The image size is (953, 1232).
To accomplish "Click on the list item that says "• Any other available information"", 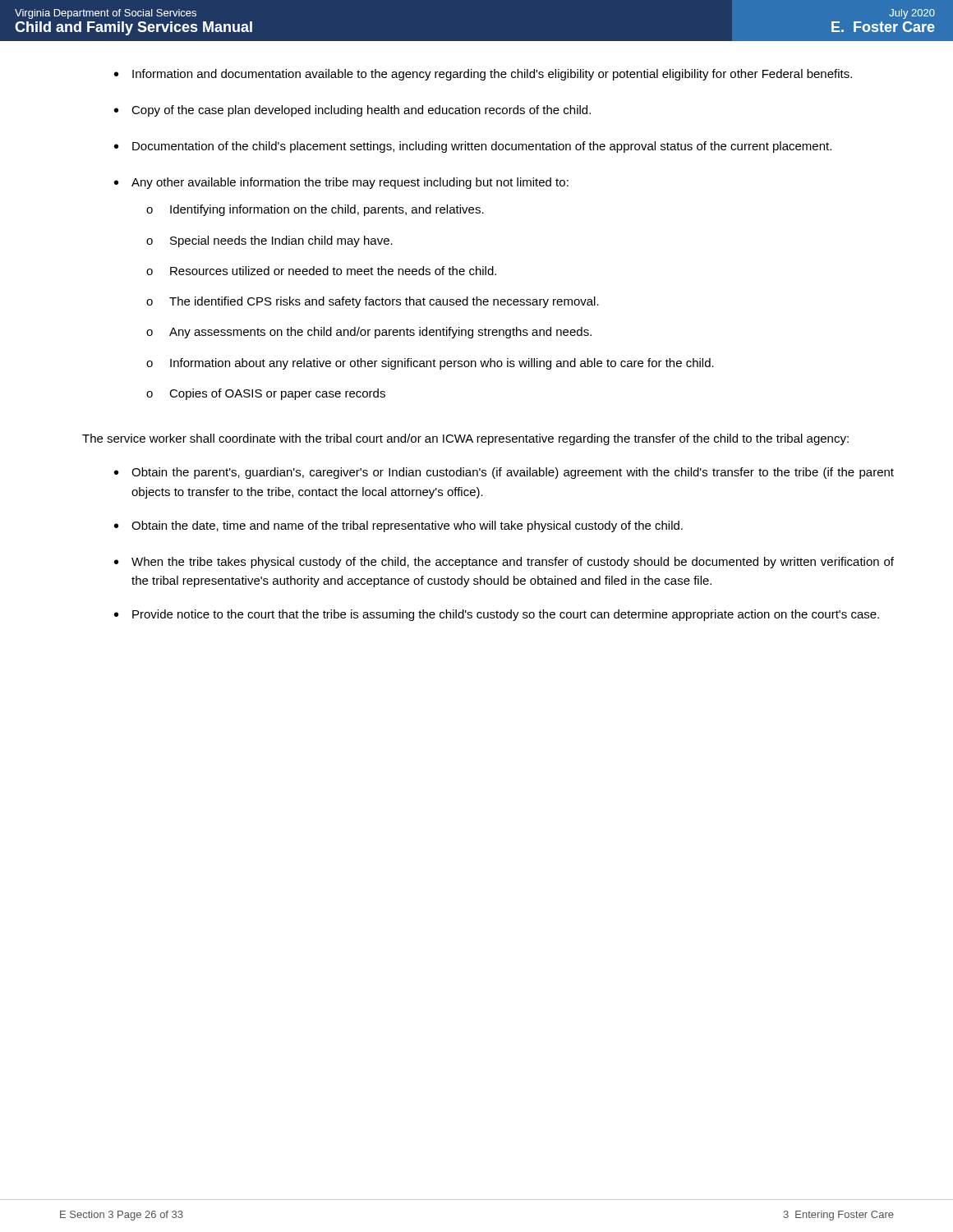I will [x=504, y=293].
